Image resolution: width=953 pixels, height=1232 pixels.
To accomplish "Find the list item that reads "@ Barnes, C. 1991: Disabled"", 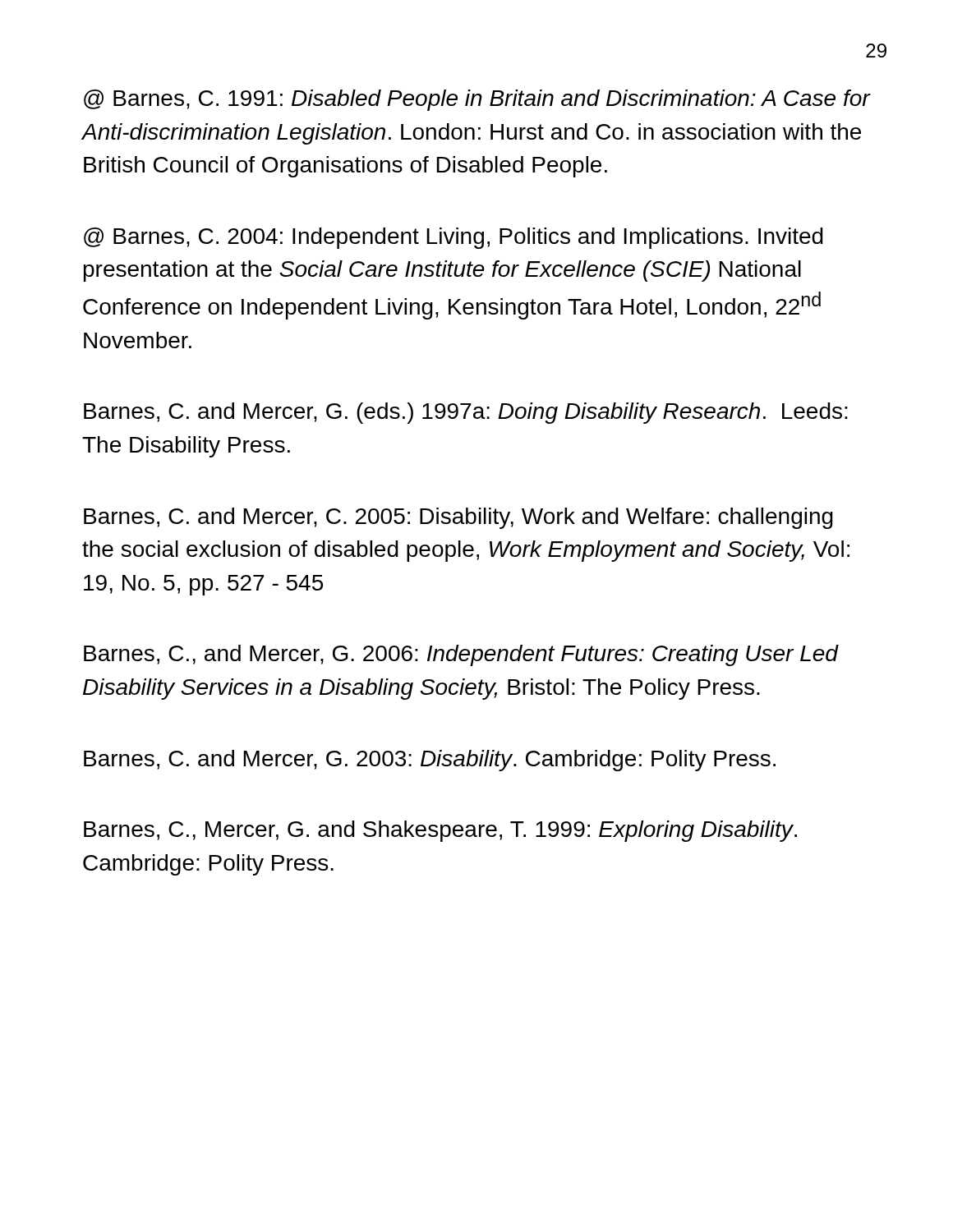I will [476, 131].
